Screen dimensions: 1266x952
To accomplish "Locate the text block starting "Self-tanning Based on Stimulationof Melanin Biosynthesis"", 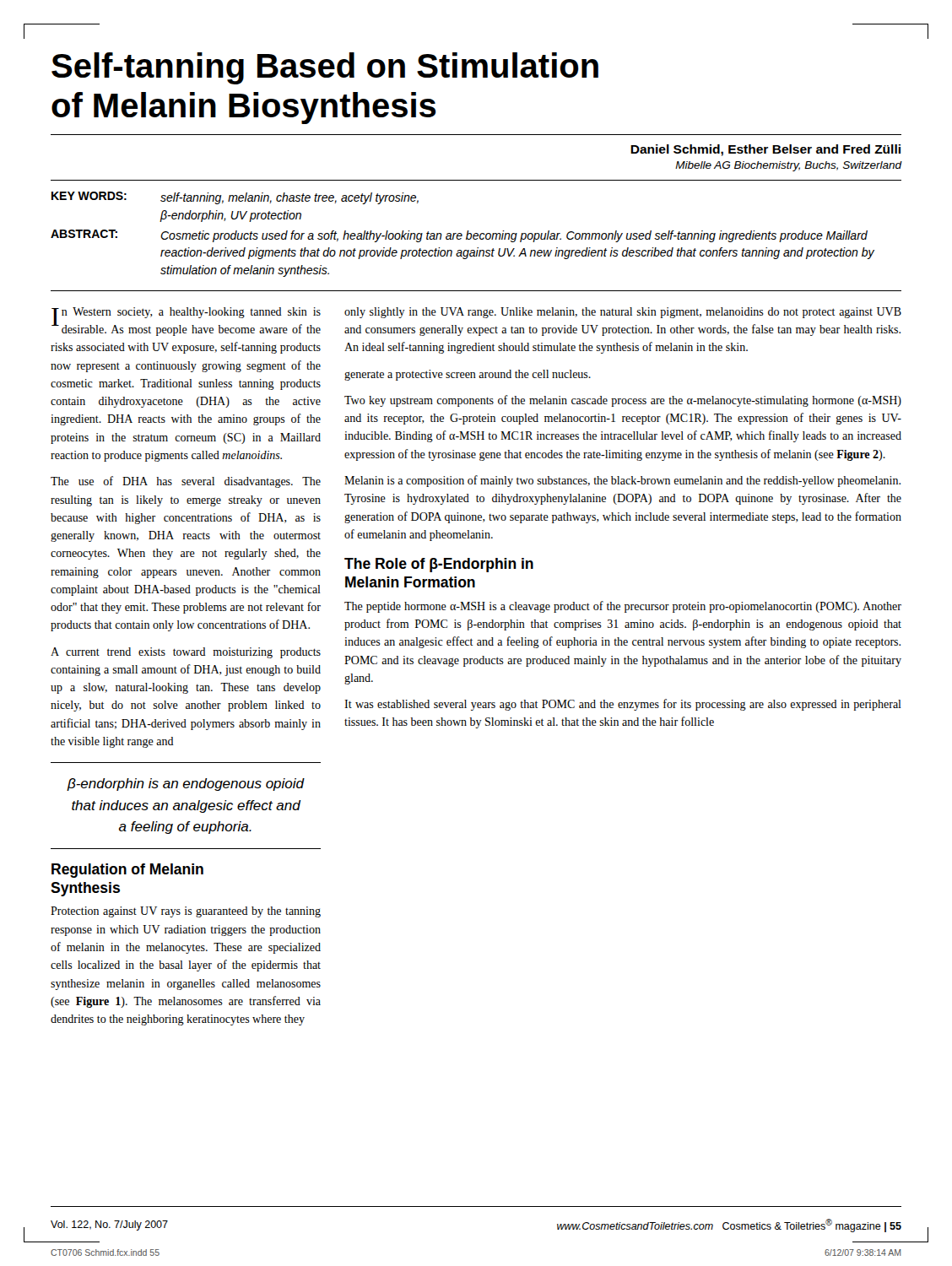I will click(x=476, y=86).
